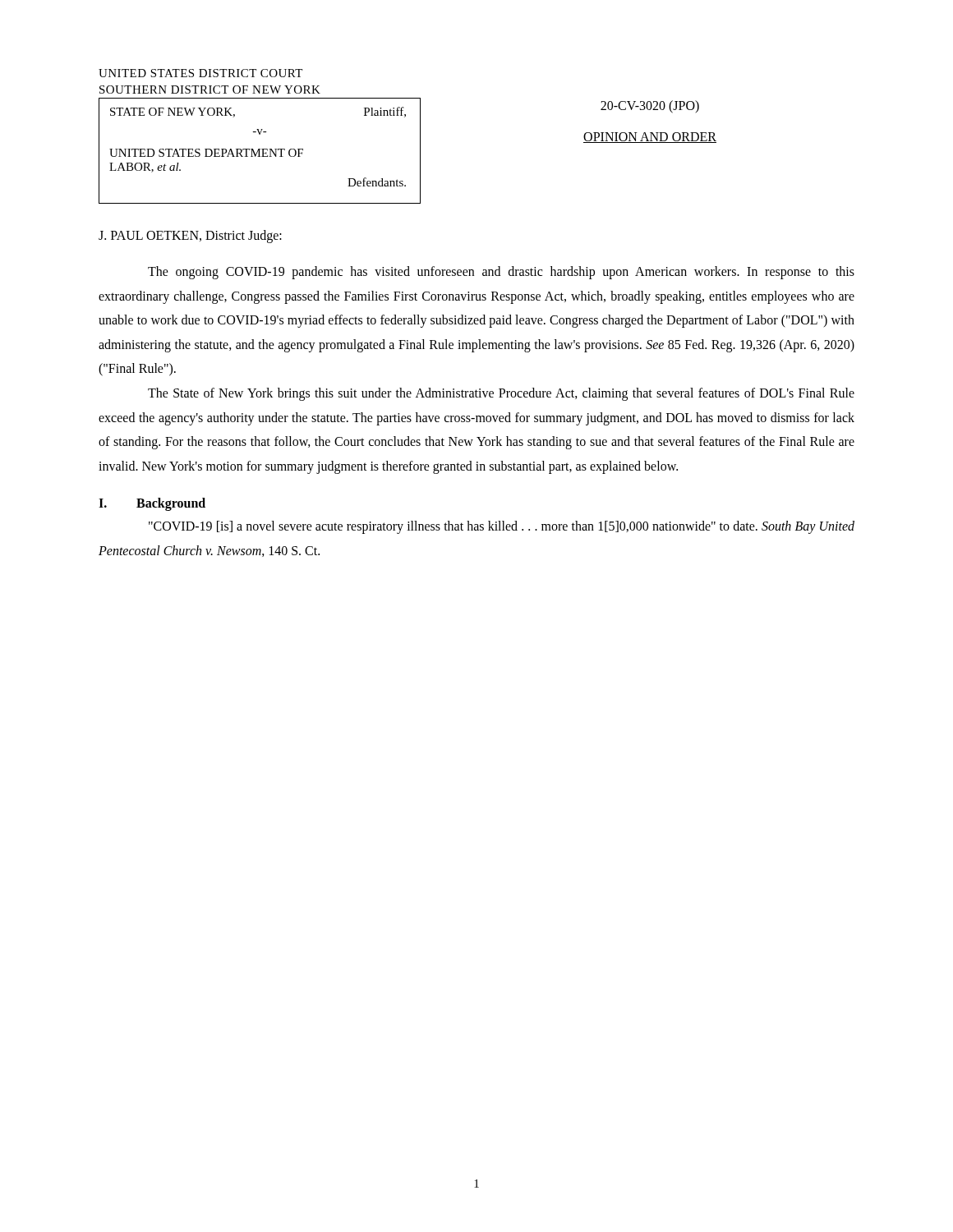This screenshot has height=1232, width=953.
Task: Locate the passage starting "J. PAUL OETKEN, District Judge:"
Action: tap(190, 235)
